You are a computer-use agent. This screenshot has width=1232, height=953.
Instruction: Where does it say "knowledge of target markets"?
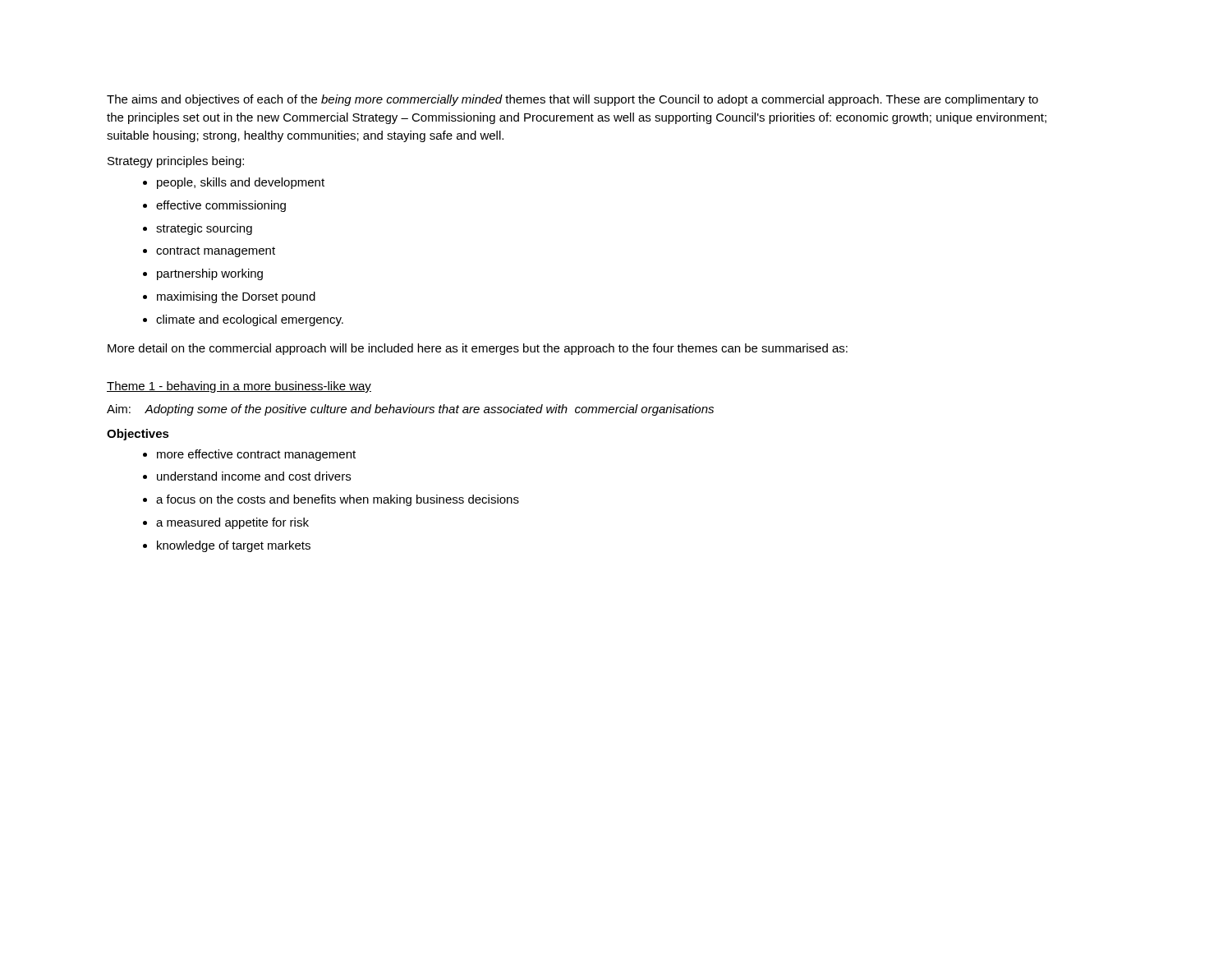pyautogui.click(x=234, y=546)
